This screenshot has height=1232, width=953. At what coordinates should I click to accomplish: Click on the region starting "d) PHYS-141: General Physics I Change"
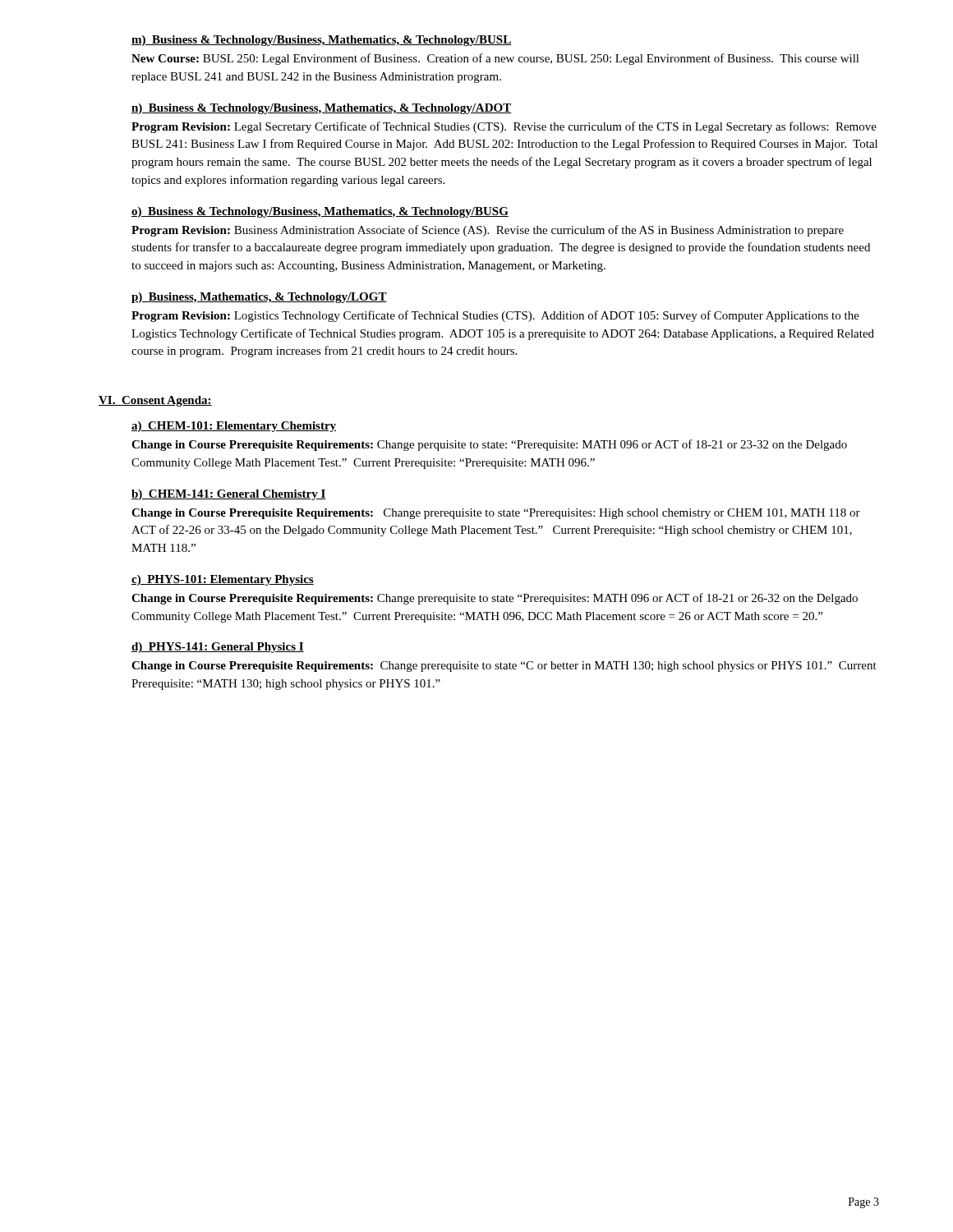[x=505, y=667]
